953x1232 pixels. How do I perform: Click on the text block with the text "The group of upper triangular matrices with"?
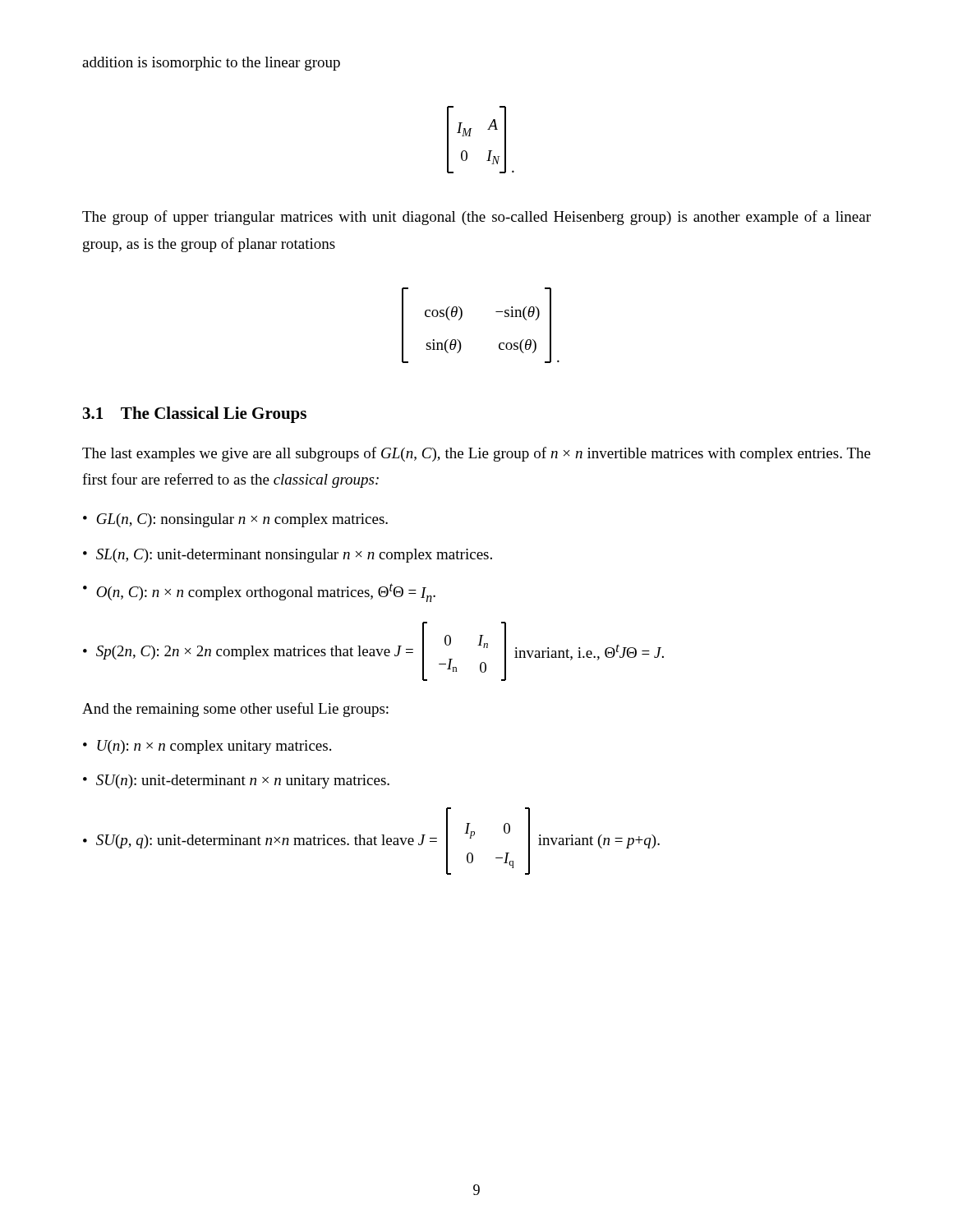(476, 230)
